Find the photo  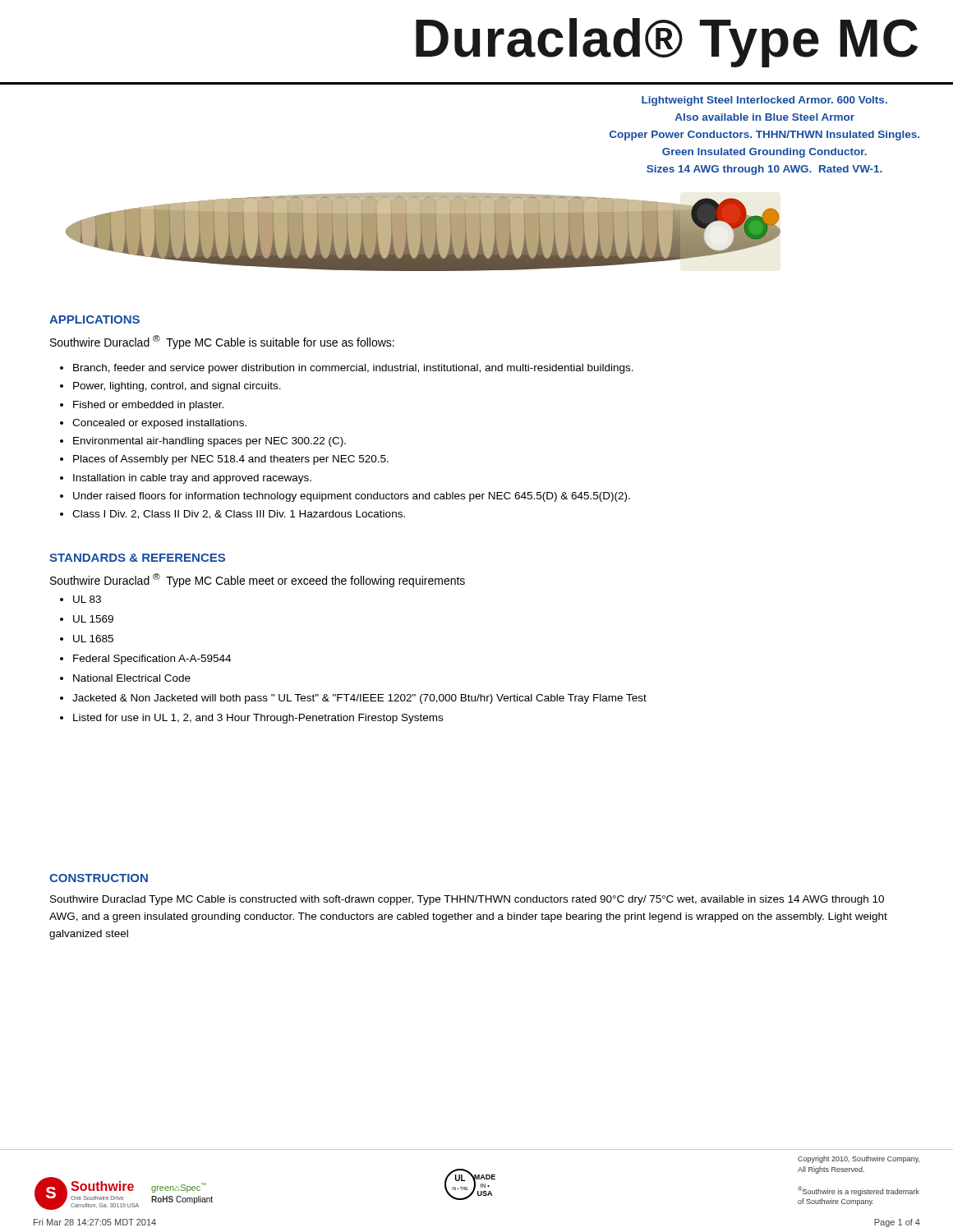click(423, 232)
